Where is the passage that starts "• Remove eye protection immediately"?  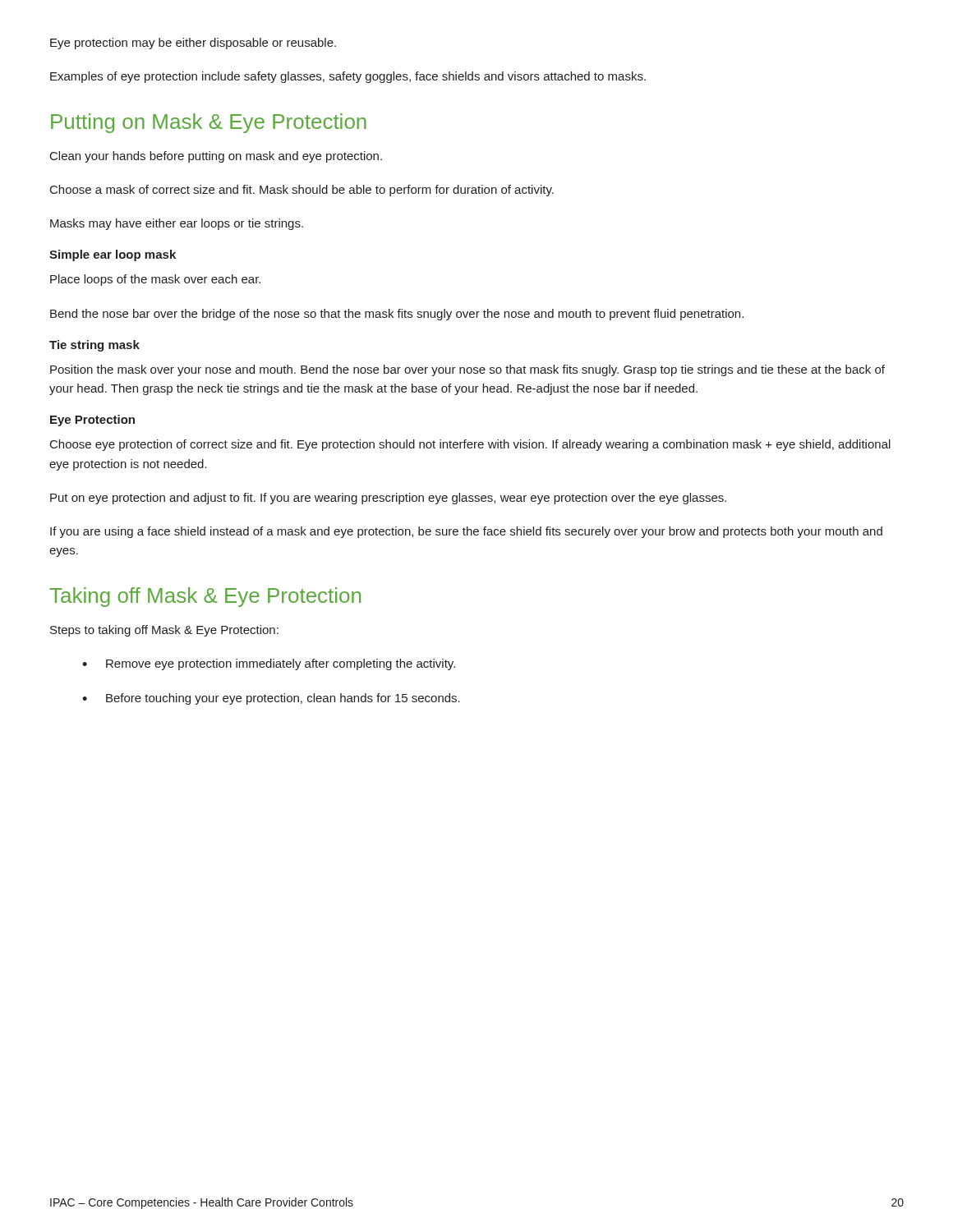point(269,664)
